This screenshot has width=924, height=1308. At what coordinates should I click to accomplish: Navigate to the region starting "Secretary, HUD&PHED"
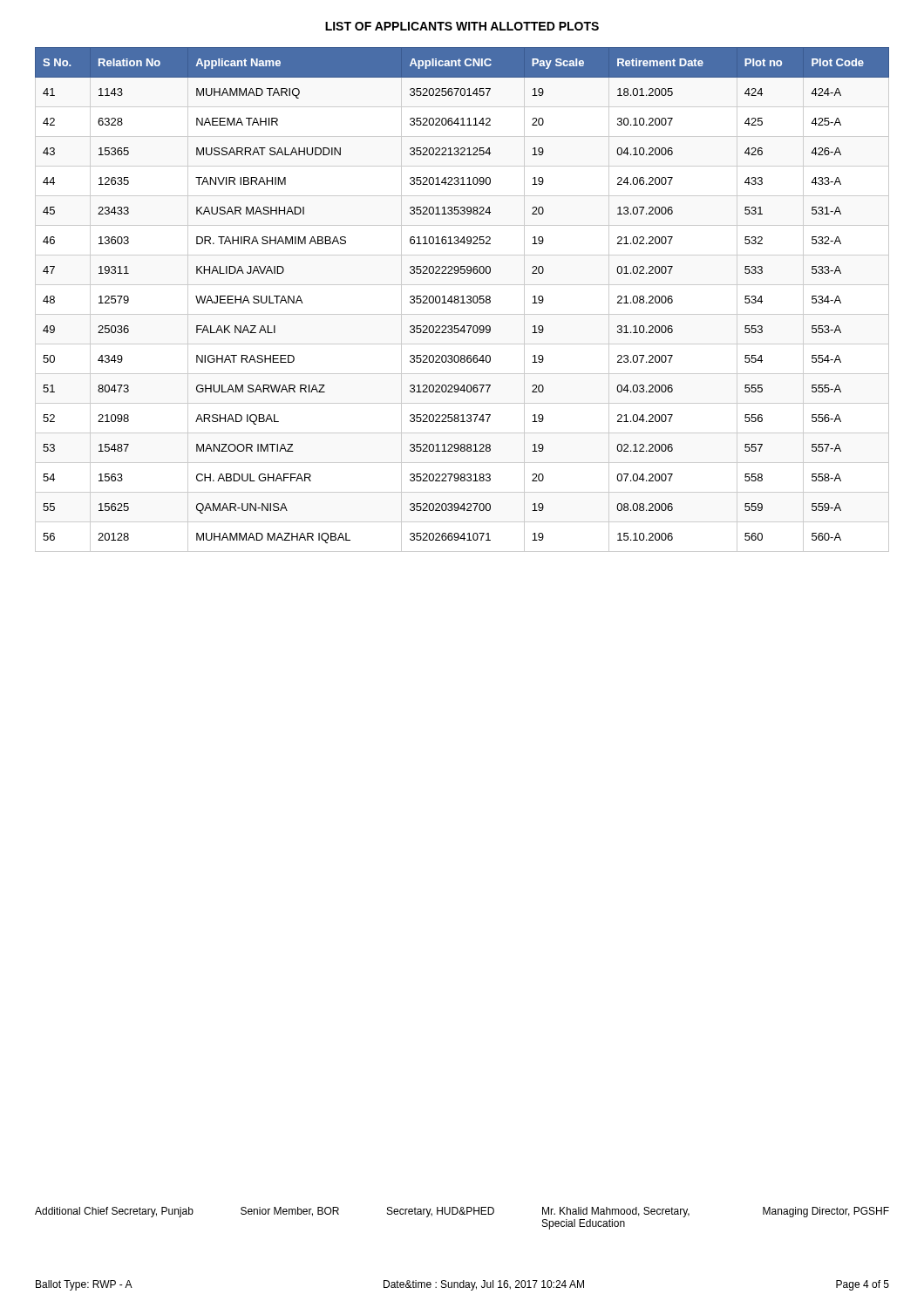pyautogui.click(x=440, y=1211)
